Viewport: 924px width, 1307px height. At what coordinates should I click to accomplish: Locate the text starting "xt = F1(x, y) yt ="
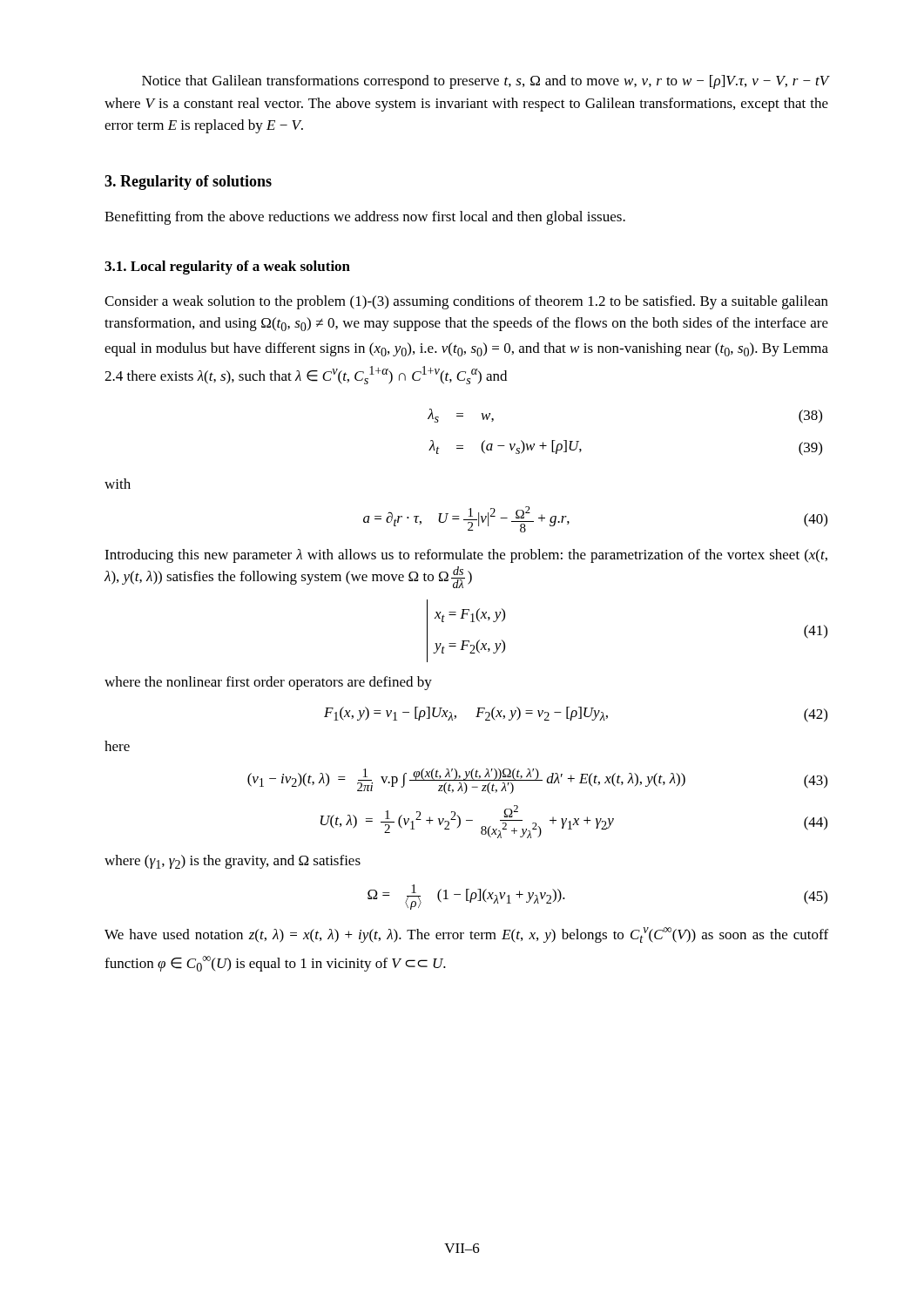(x=466, y=631)
